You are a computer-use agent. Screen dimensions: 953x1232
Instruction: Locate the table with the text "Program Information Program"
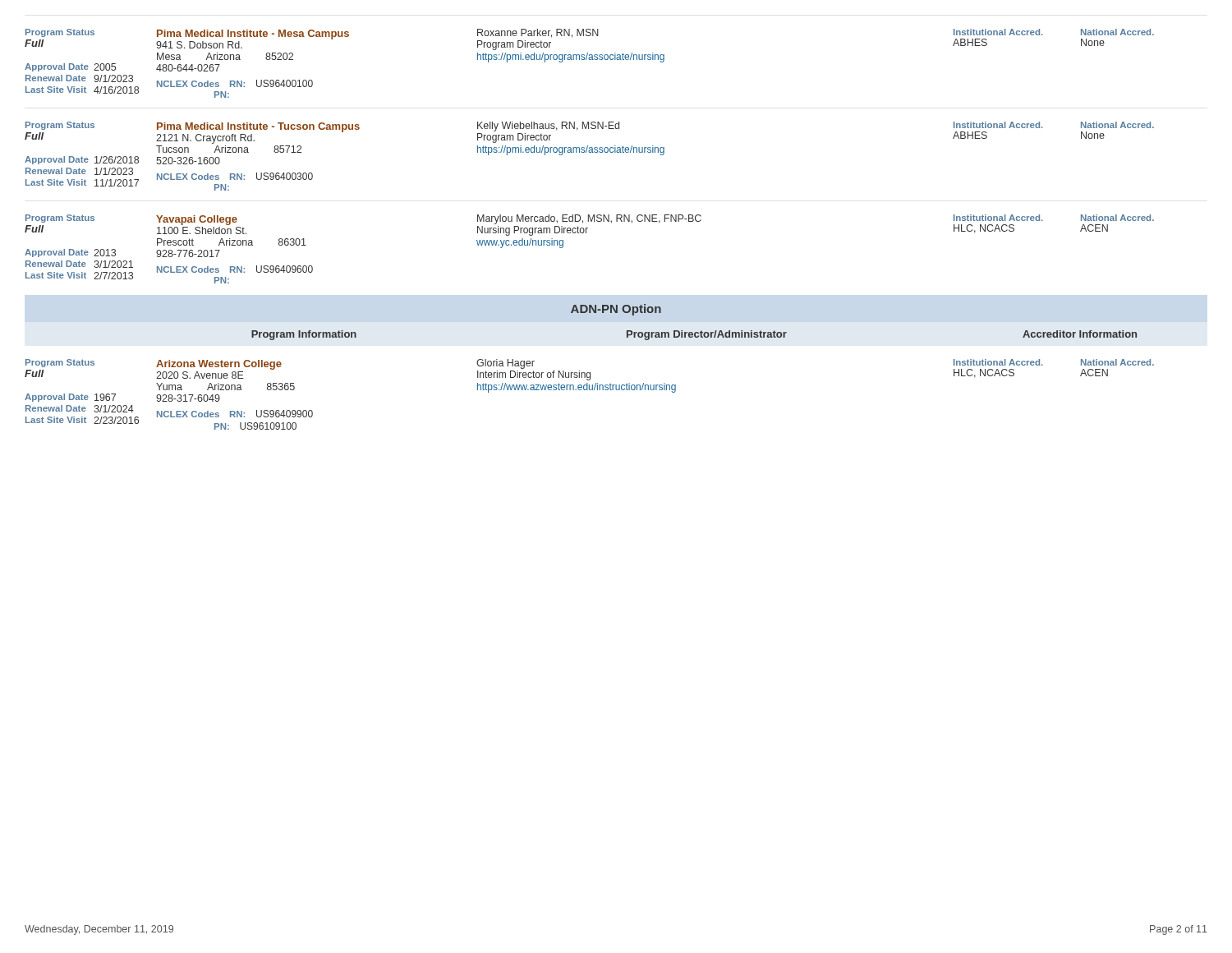(x=616, y=334)
